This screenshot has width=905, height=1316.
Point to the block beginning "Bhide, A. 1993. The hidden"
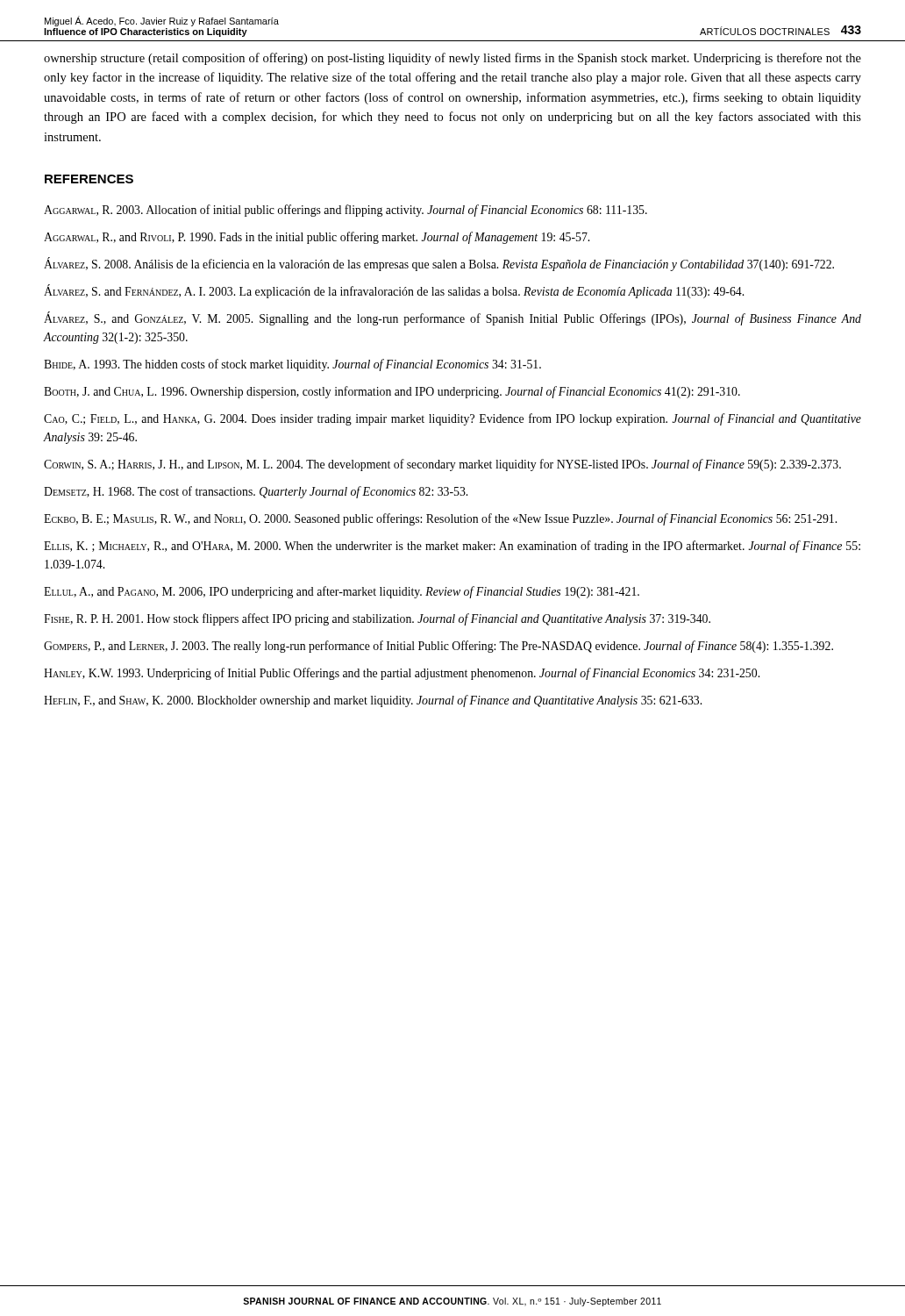293,365
